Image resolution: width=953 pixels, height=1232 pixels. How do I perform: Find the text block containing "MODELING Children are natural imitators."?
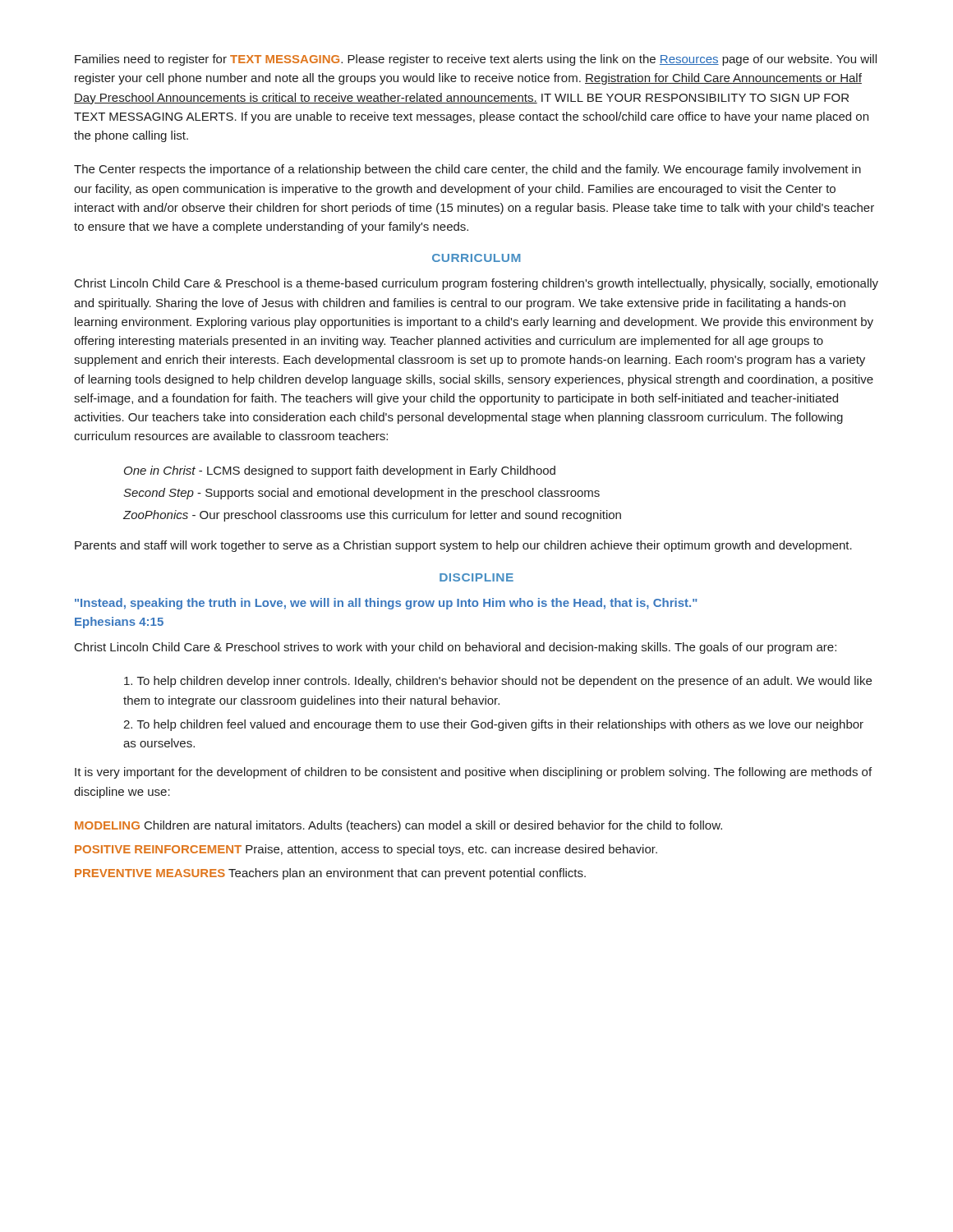tap(399, 825)
